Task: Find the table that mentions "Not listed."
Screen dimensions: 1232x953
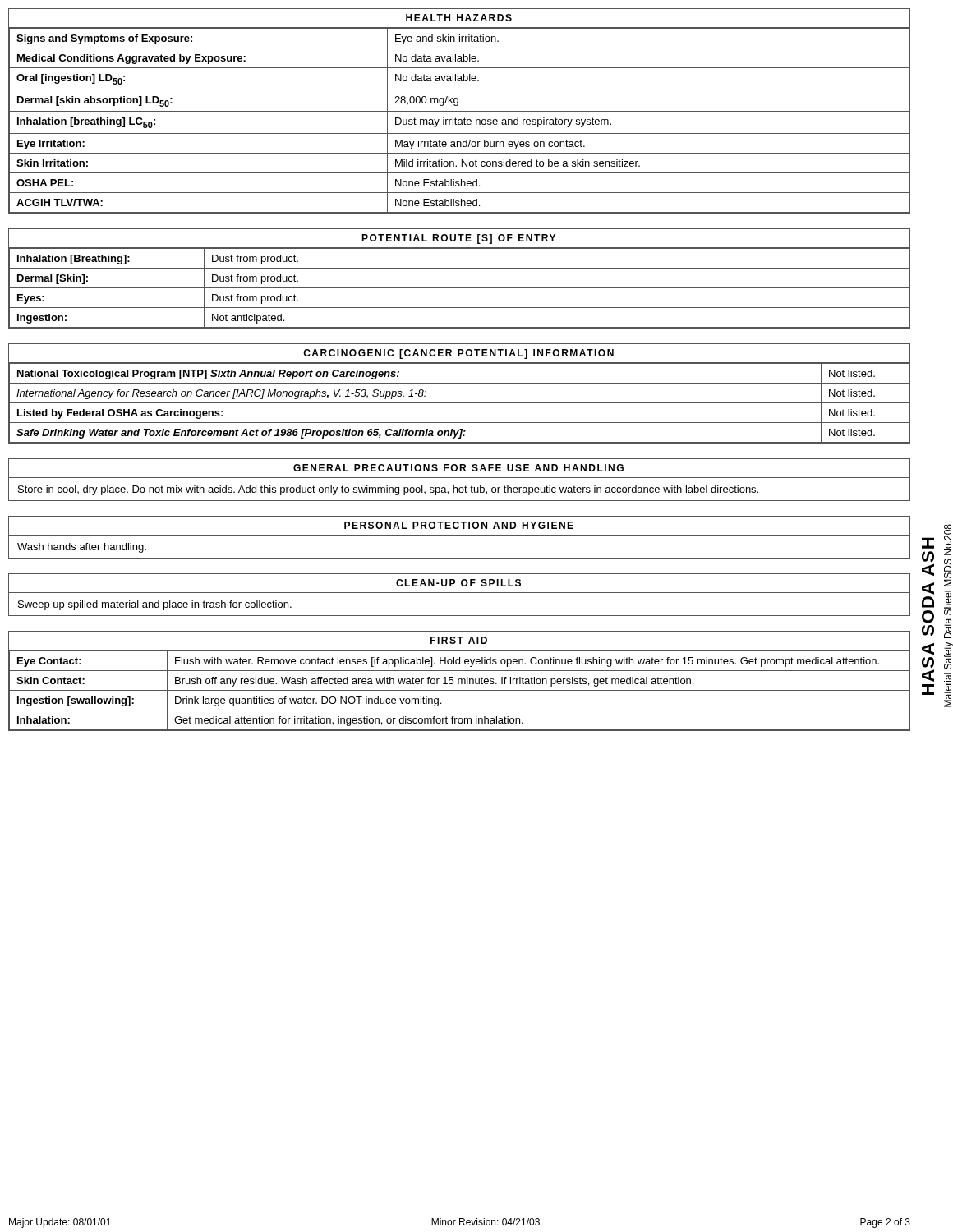Action: 459,393
